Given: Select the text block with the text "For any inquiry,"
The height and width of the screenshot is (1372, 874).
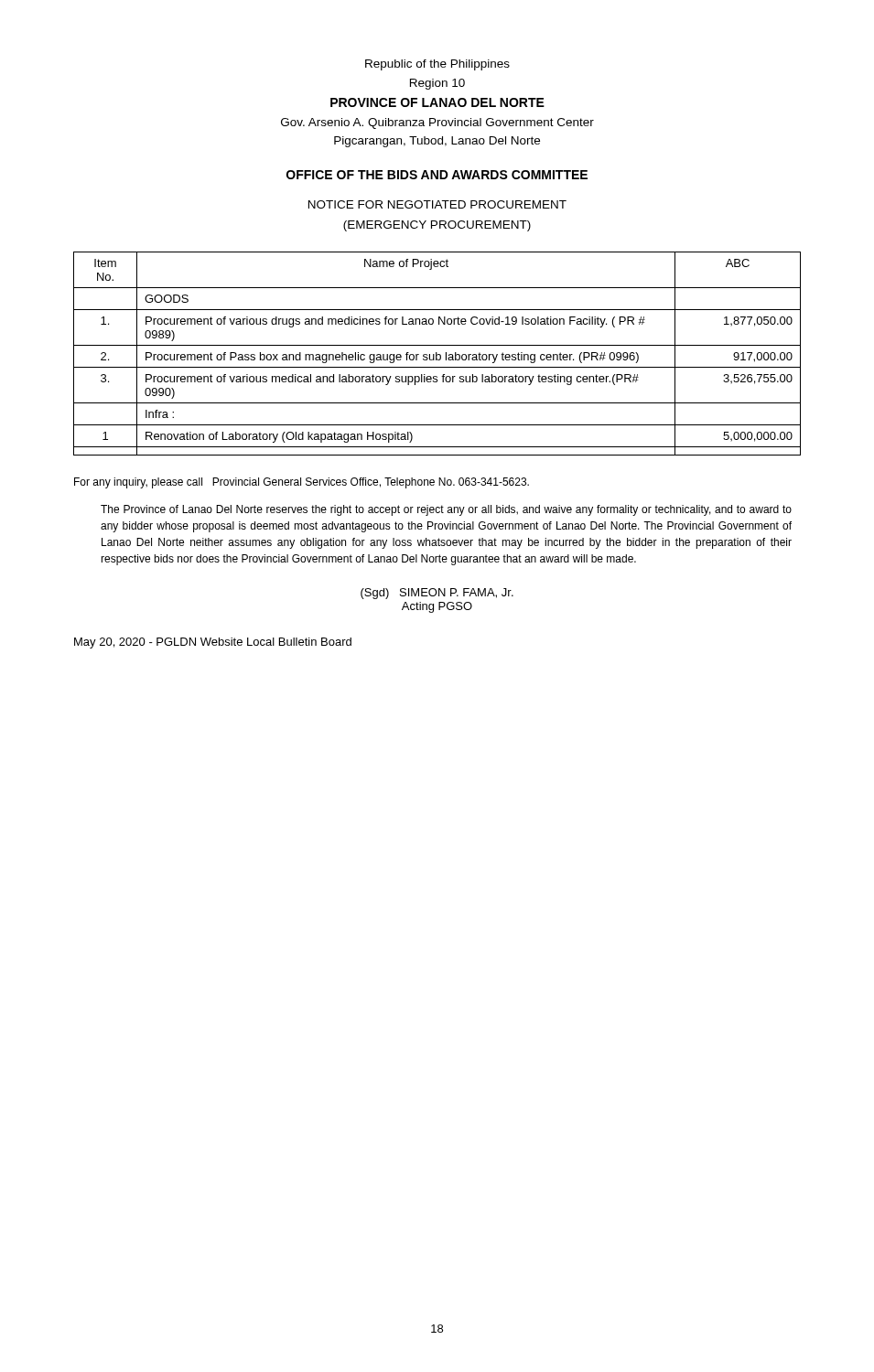Looking at the screenshot, I should [x=302, y=482].
